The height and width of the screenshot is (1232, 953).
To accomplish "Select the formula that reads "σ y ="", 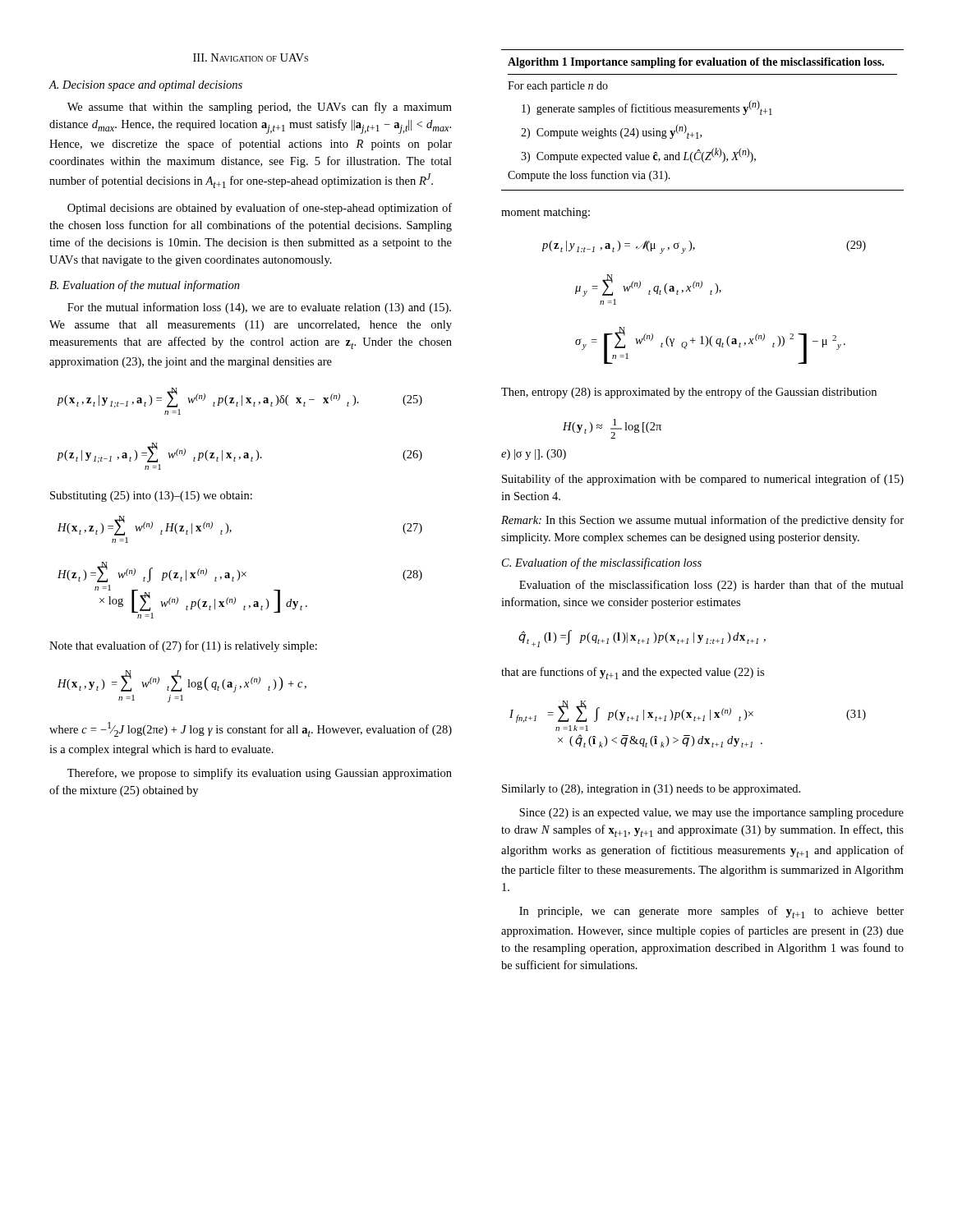I will point(702,345).
